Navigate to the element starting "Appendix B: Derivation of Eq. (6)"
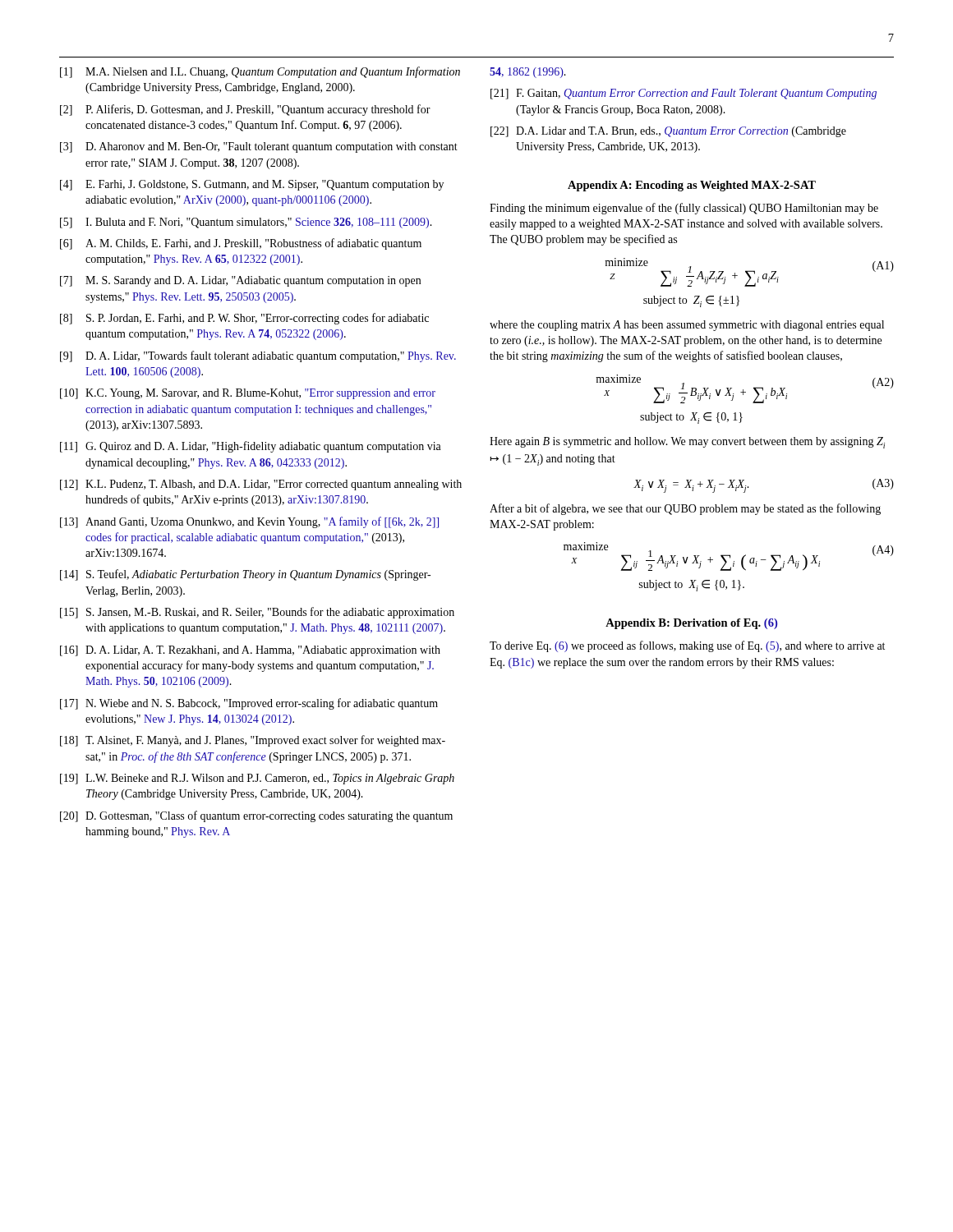Screen dimensions: 1232x953 point(692,623)
